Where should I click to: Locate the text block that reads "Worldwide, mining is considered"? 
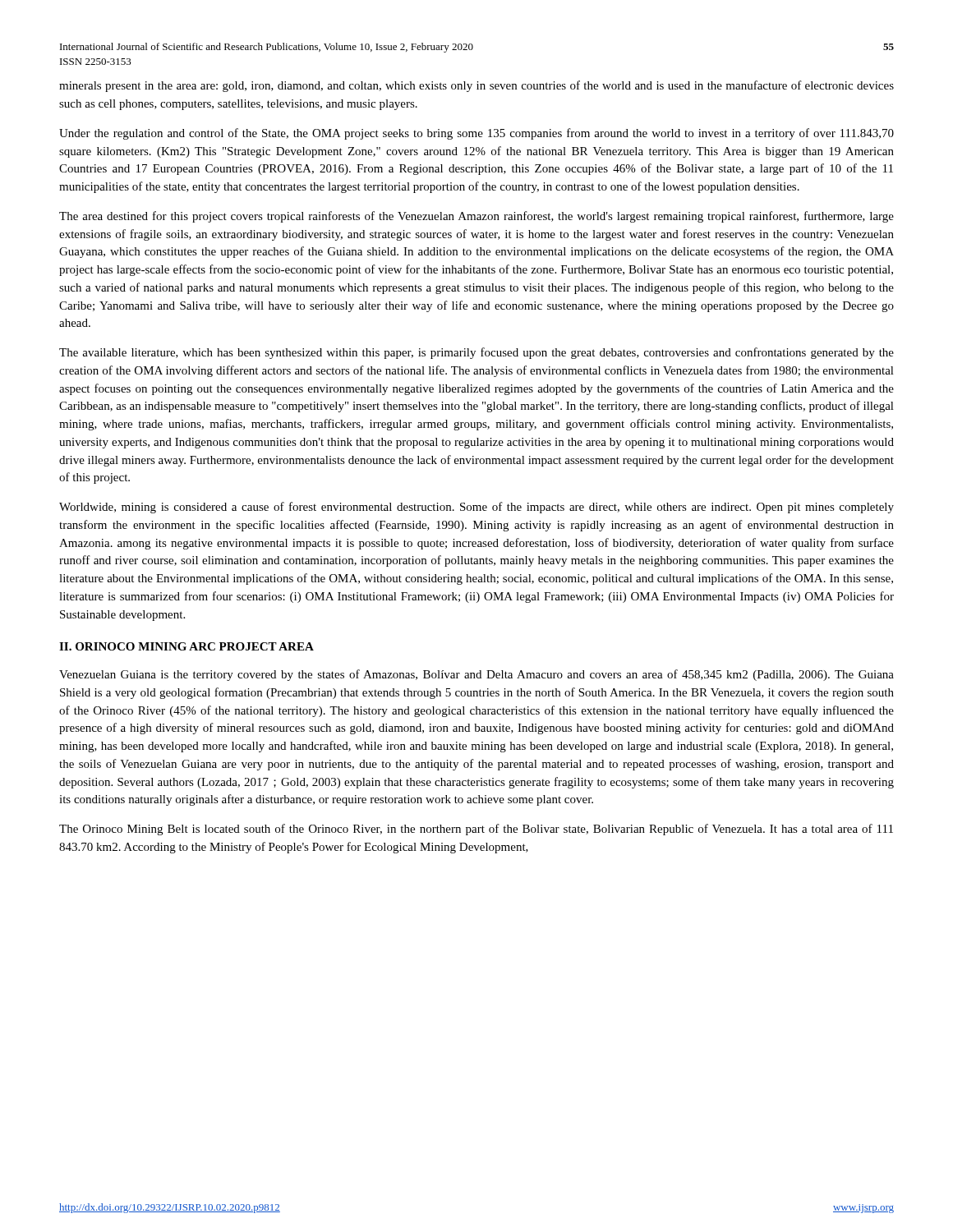pos(476,560)
